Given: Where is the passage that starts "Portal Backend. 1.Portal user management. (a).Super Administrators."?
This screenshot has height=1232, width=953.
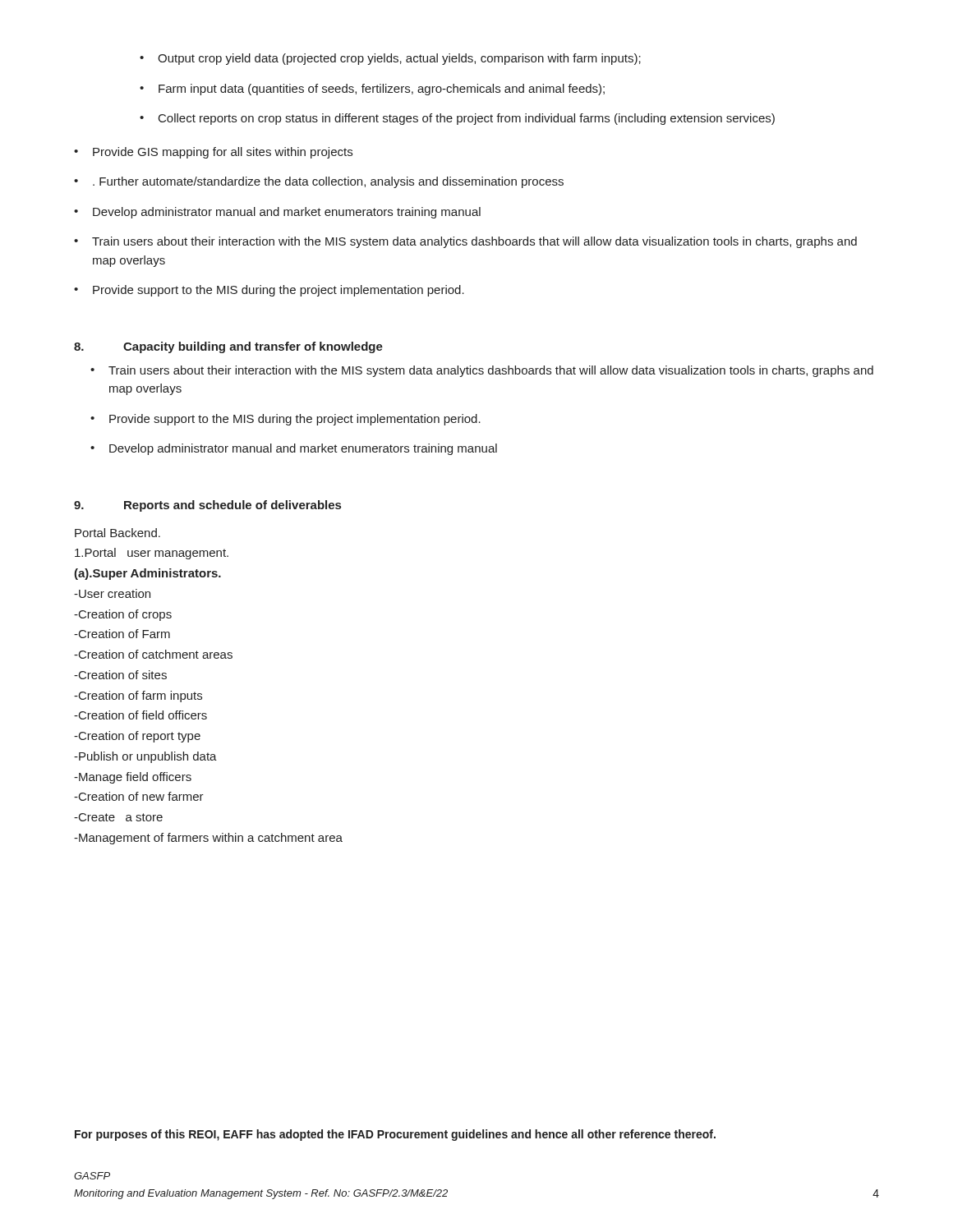Looking at the screenshot, I should (x=208, y=685).
